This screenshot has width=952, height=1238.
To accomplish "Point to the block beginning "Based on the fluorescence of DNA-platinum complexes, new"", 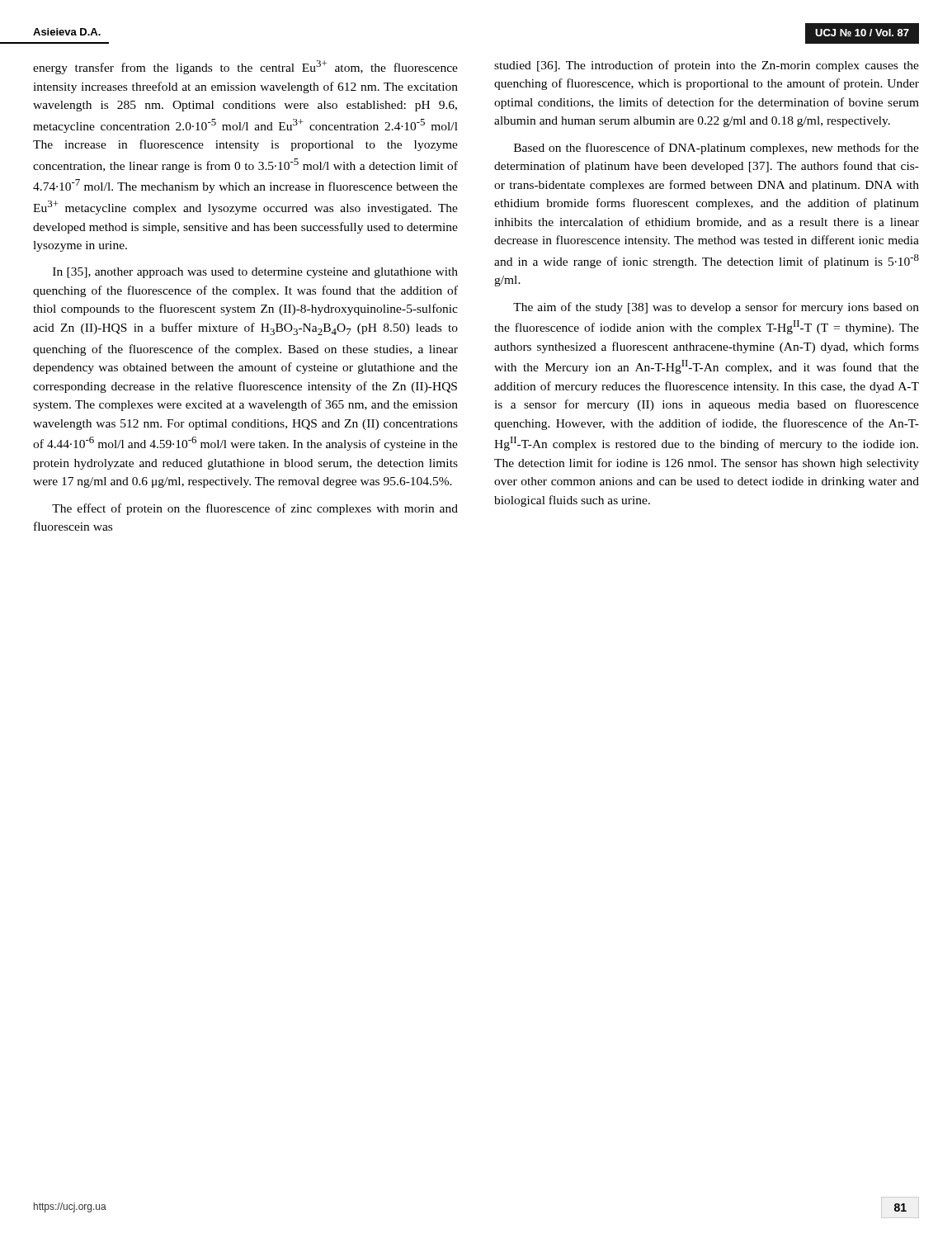I will [707, 214].
